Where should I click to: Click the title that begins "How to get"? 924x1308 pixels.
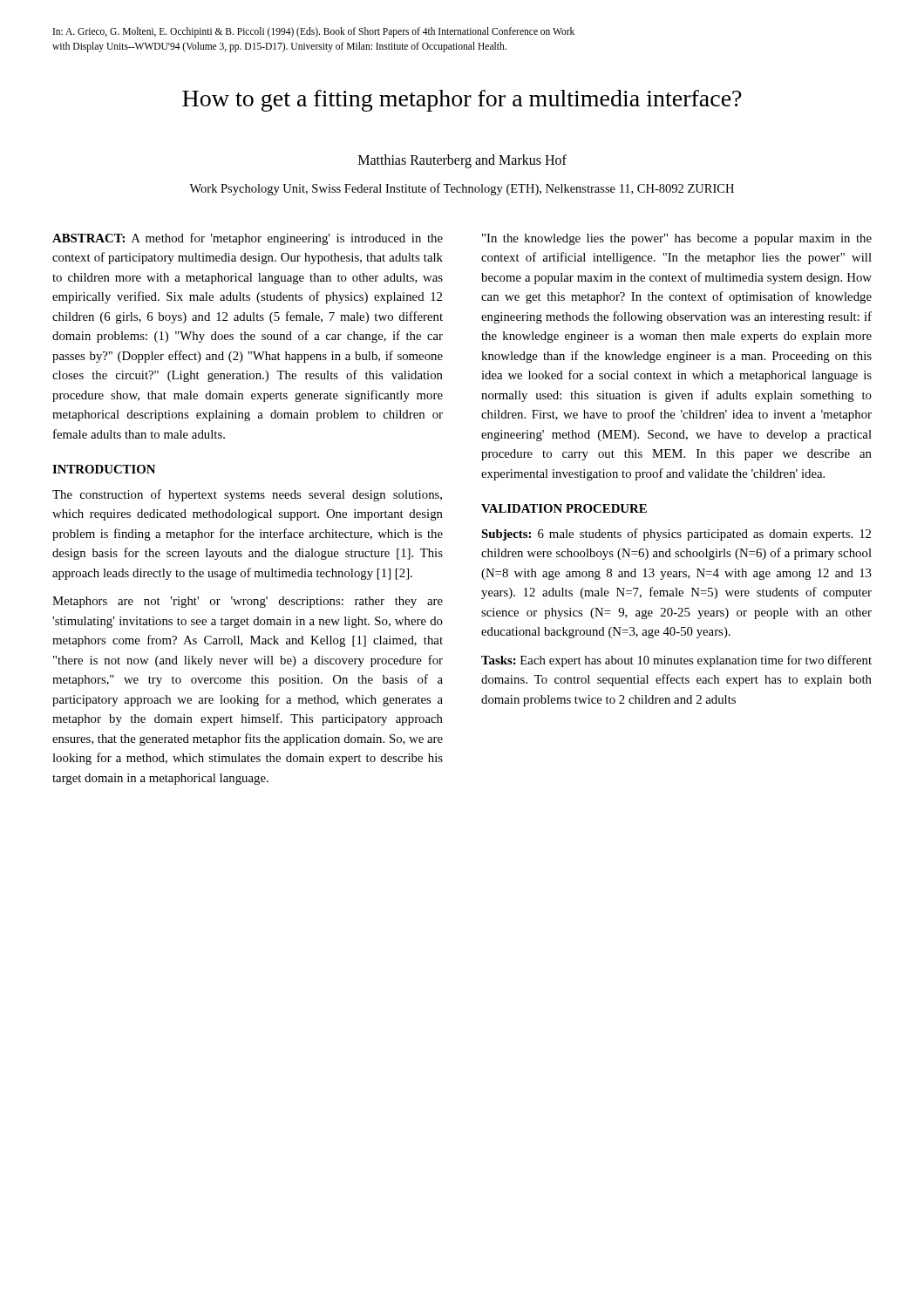[462, 98]
